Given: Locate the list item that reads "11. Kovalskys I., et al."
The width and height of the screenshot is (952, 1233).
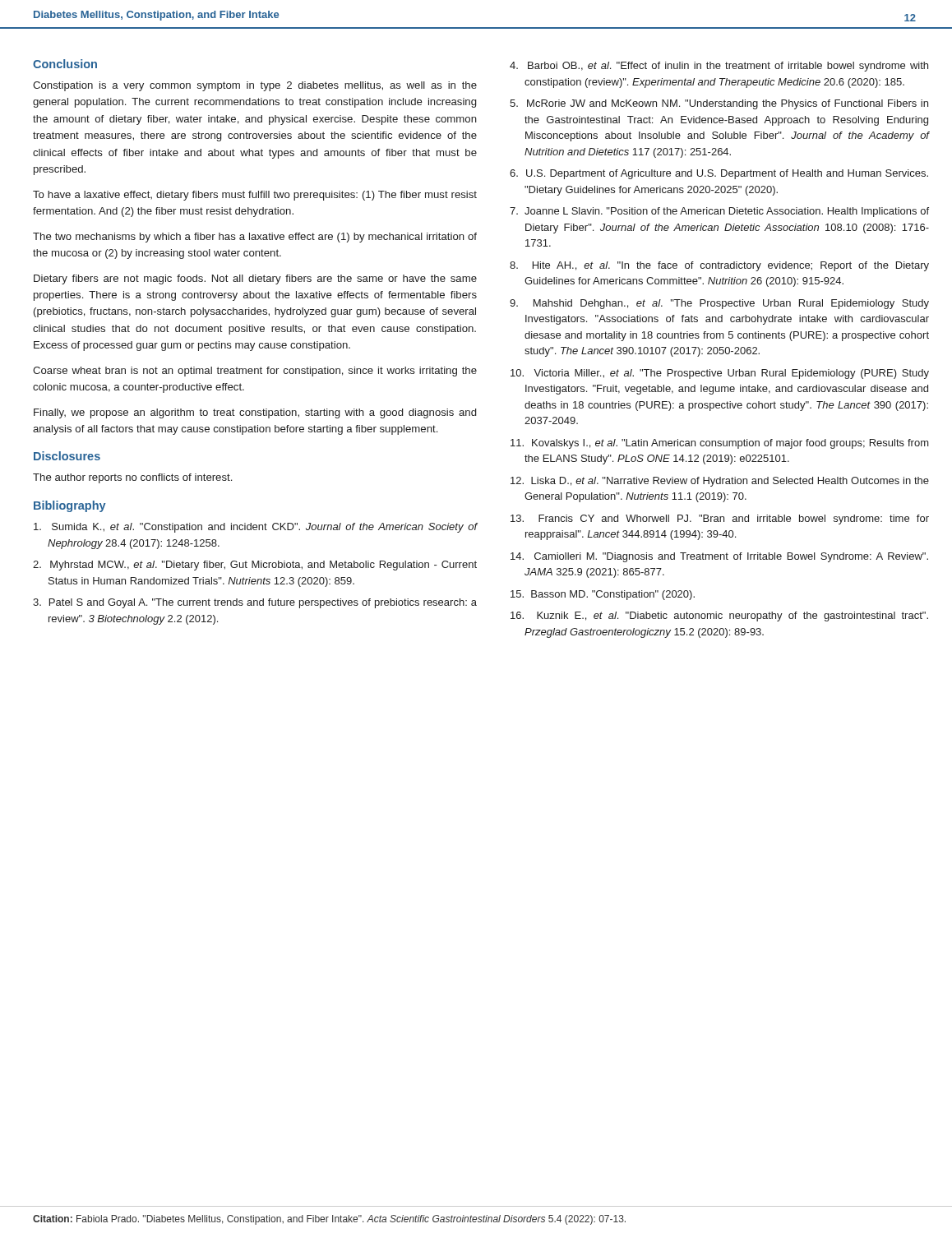Looking at the screenshot, I should pos(719,450).
